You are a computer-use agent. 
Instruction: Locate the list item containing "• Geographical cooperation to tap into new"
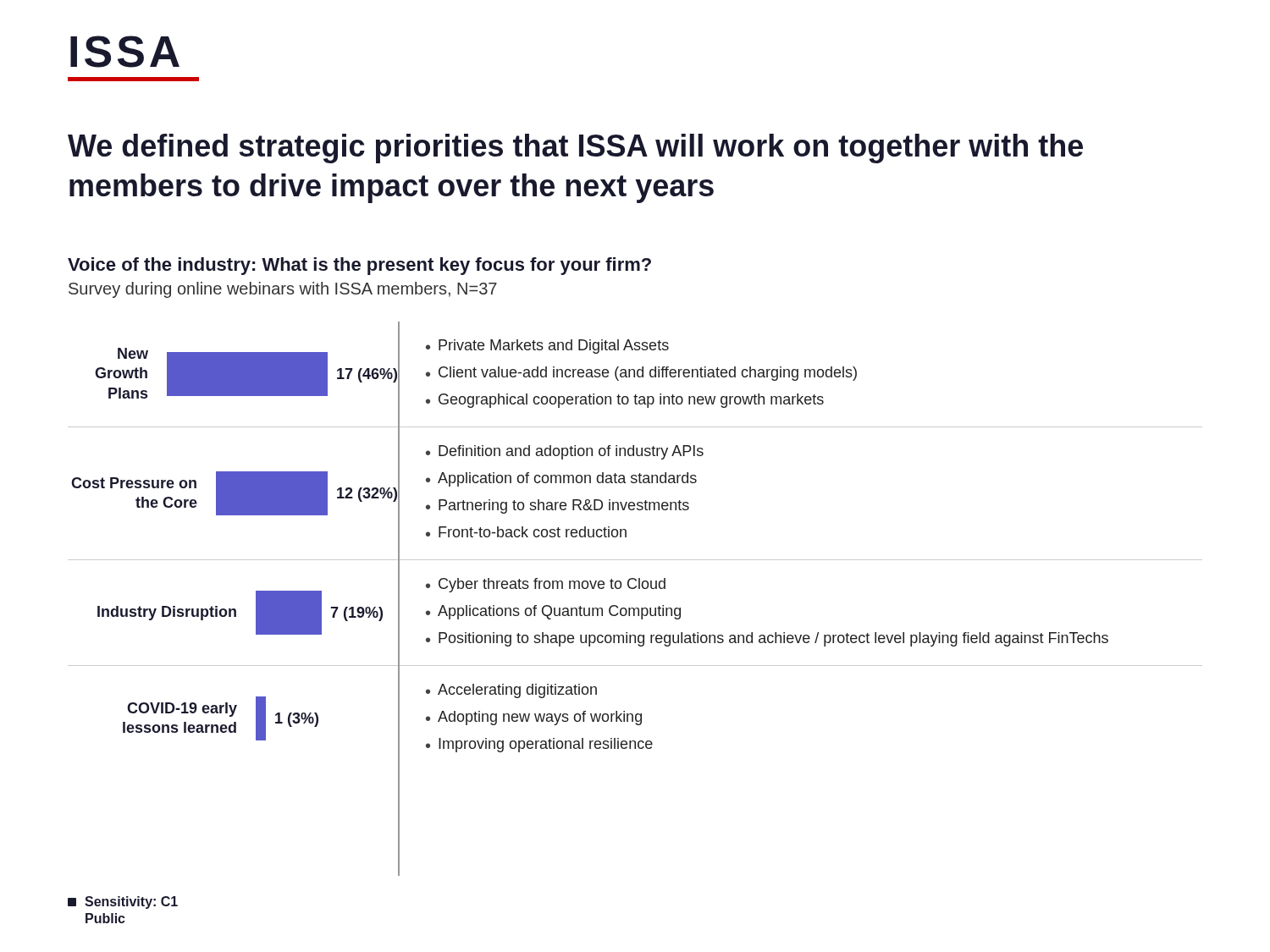click(814, 401)
